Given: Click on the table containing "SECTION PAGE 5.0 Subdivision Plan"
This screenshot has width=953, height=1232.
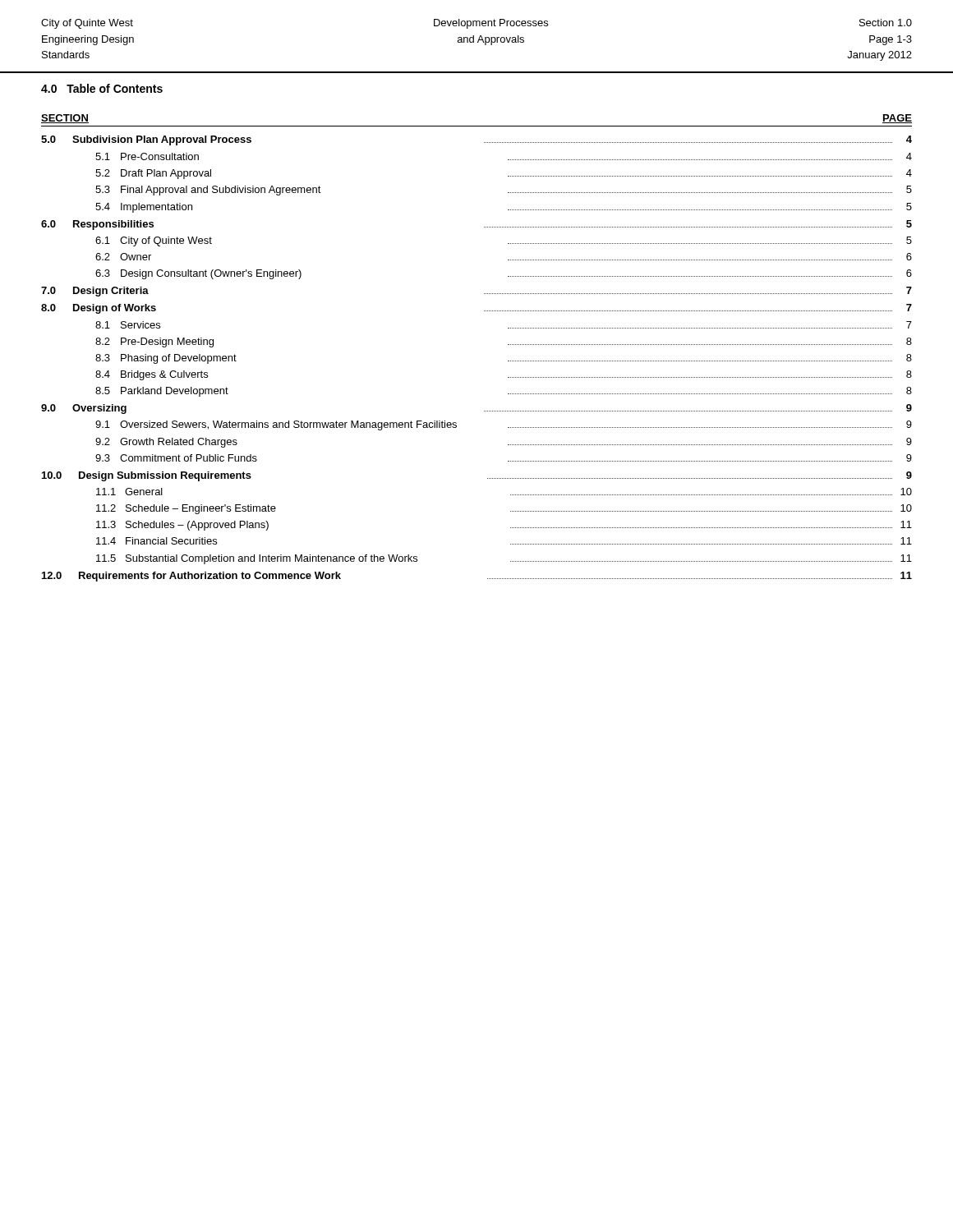Looking at the screenshot, I should point(476,348).
